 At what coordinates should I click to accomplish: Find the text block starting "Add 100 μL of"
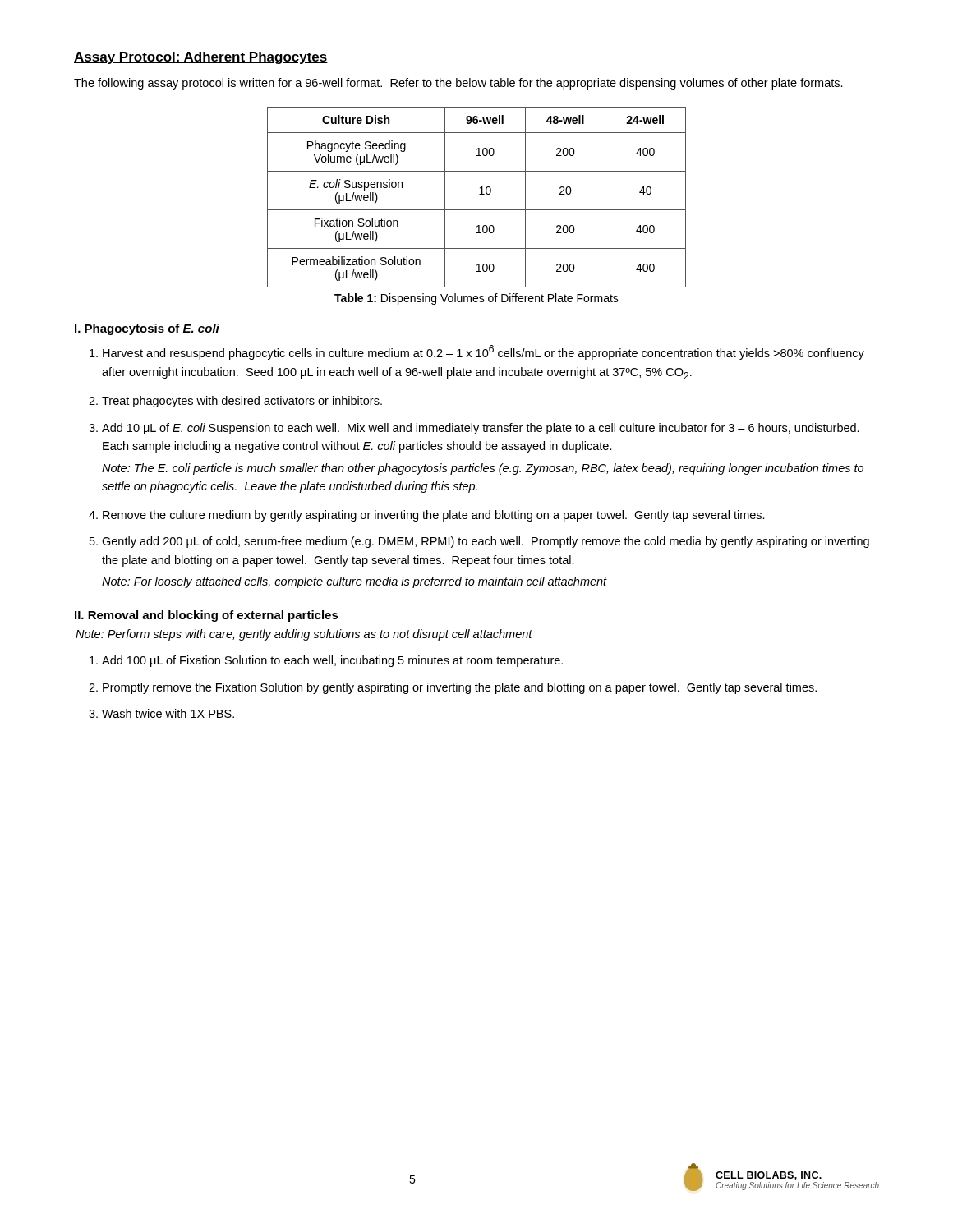[333, 660]
